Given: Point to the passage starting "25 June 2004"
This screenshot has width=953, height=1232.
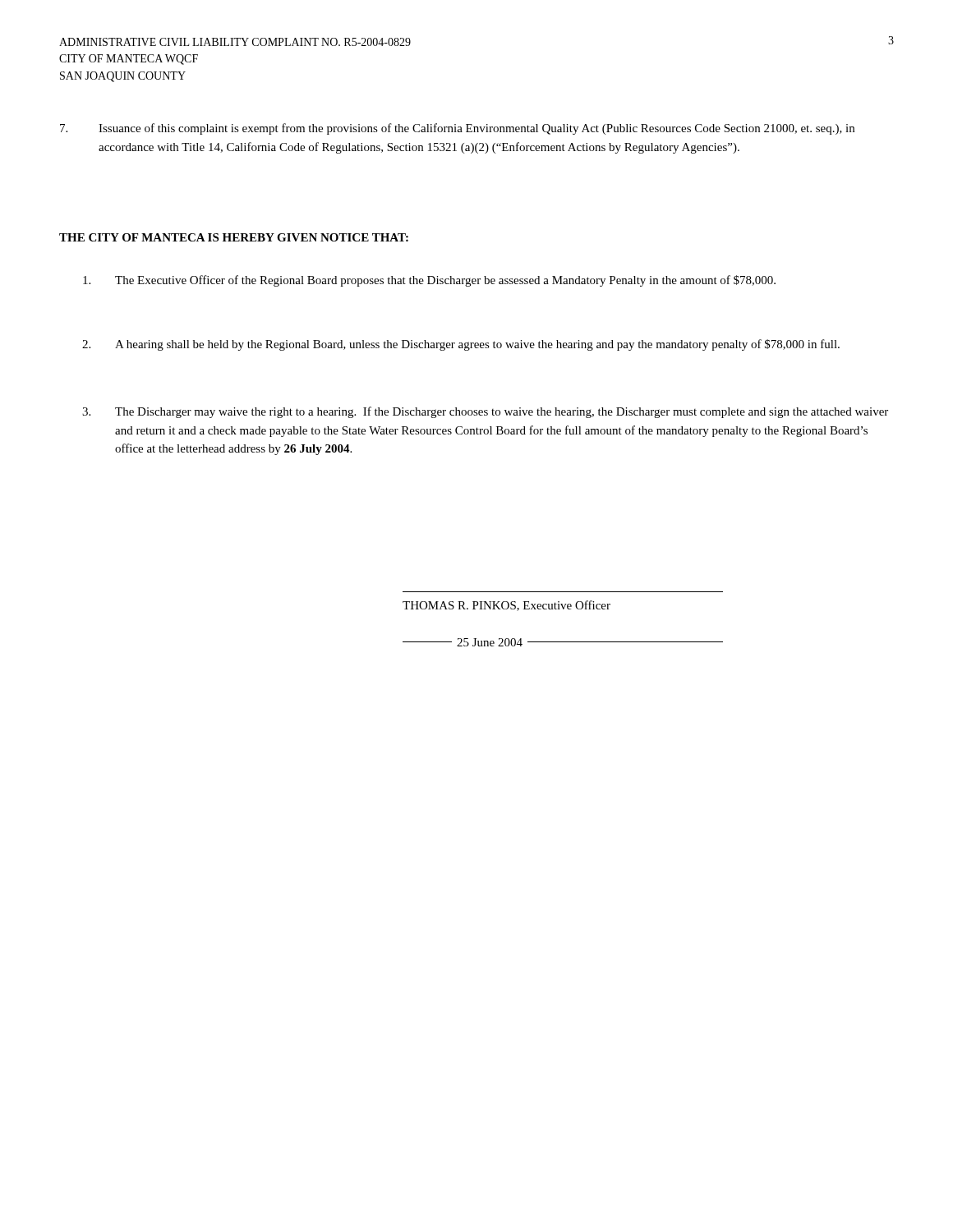Looking at the screenshot, I should point(563,642).
